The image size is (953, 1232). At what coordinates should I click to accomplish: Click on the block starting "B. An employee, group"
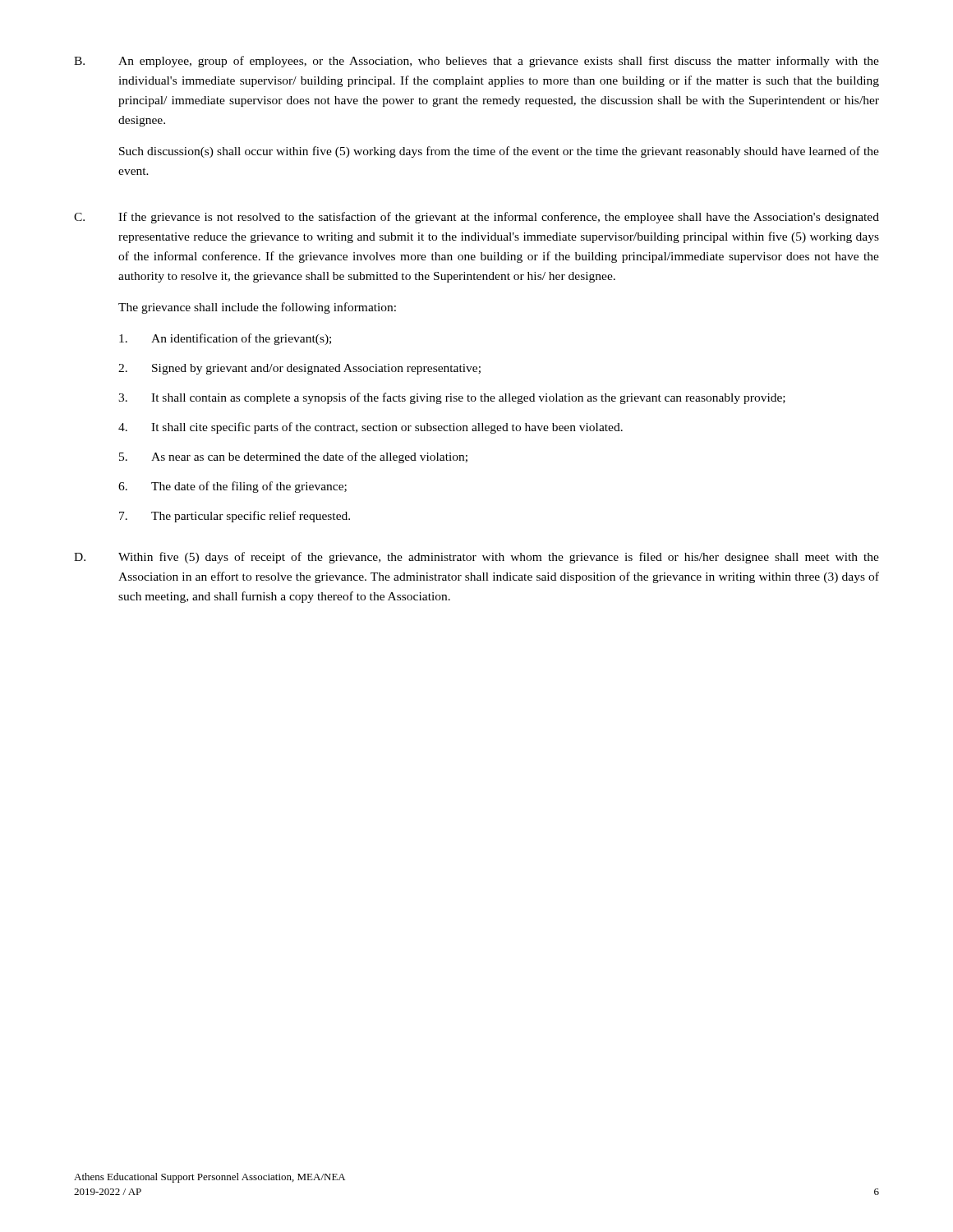coord(476,62)
